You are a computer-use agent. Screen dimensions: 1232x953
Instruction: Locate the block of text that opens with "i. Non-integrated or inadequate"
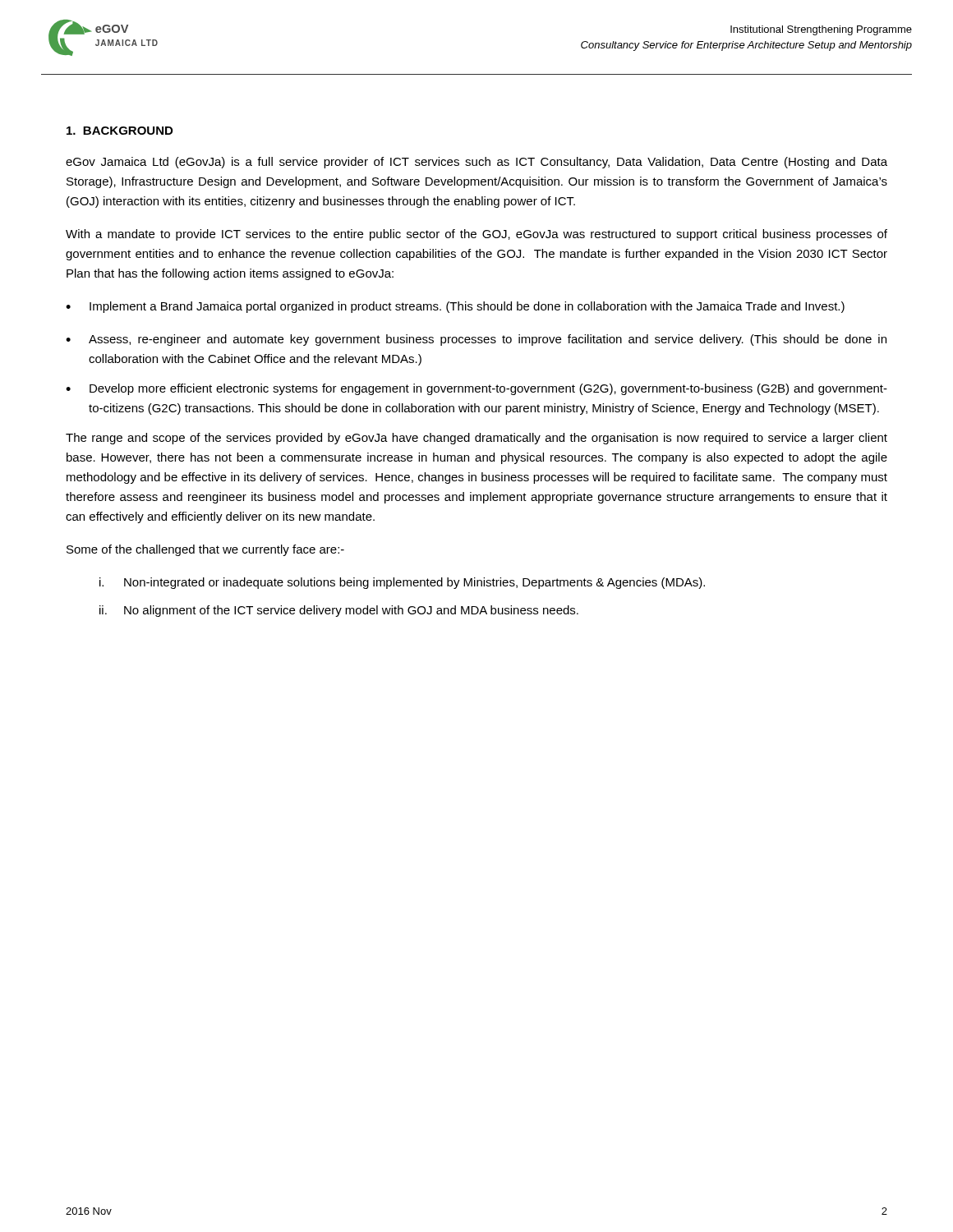(x=493, y=582)
